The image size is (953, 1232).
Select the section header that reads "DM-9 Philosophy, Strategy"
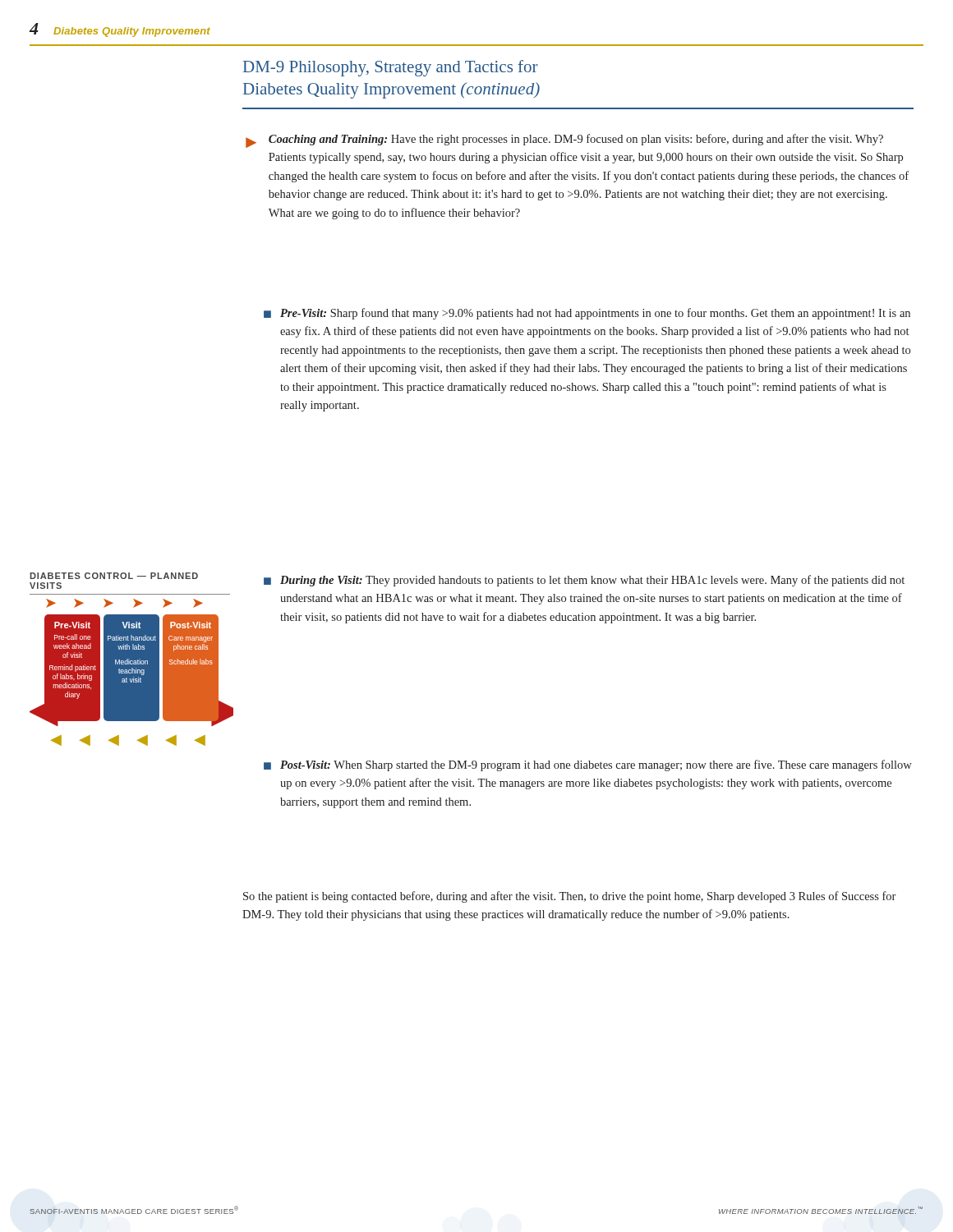[391, 78]
